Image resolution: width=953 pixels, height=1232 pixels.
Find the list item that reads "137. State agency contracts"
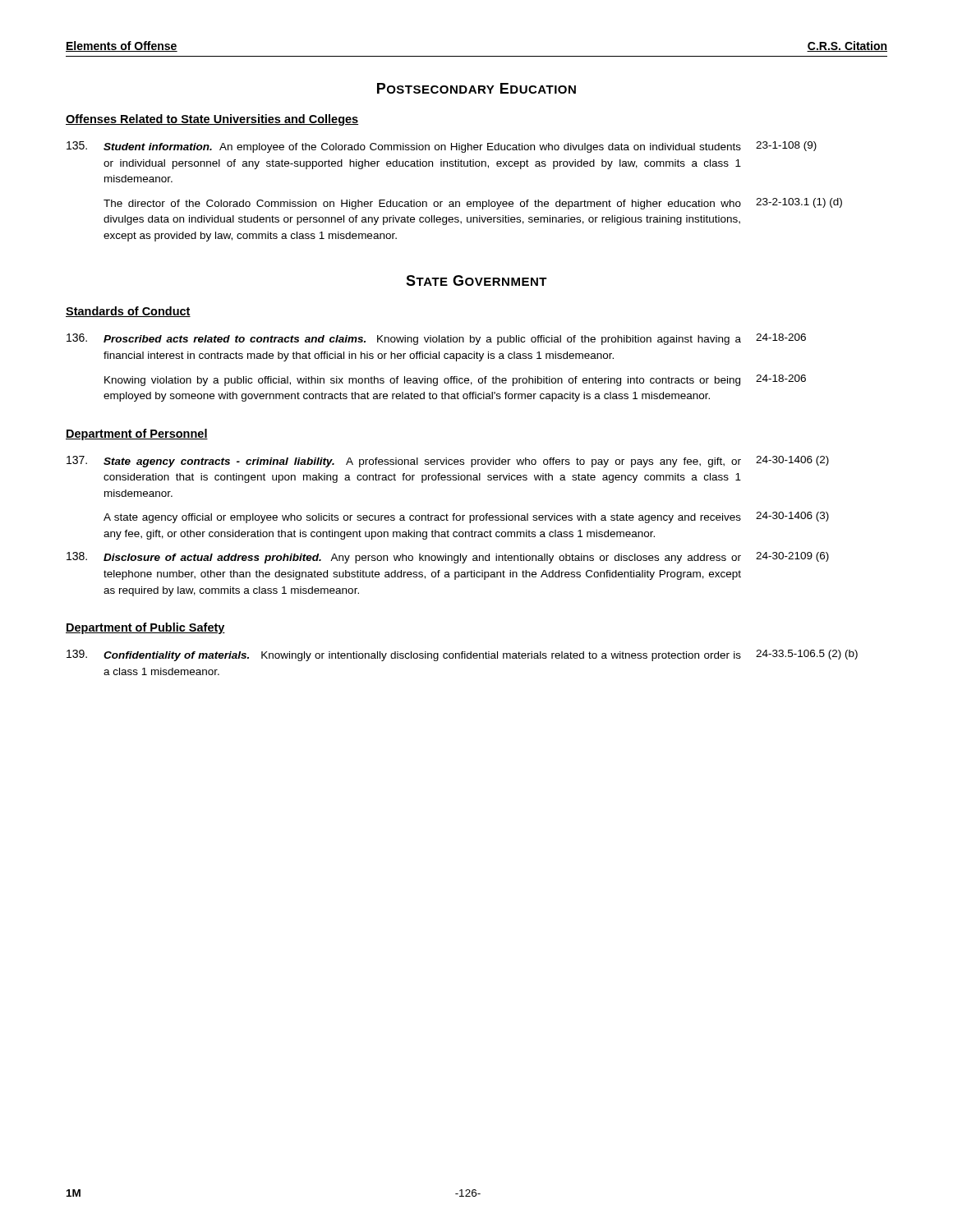point(476,477)
